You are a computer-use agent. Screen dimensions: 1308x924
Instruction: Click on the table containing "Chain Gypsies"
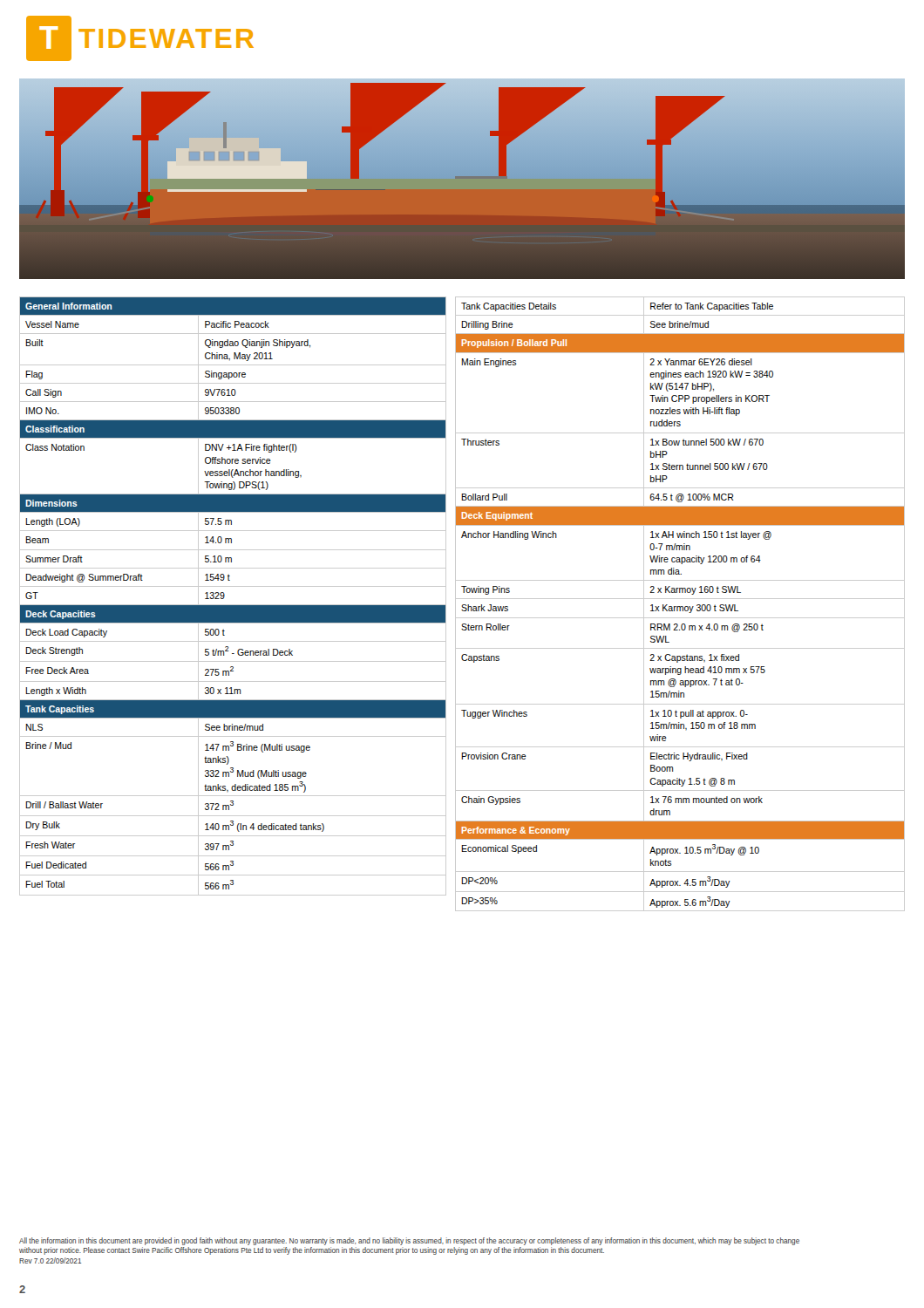point(680,604)
